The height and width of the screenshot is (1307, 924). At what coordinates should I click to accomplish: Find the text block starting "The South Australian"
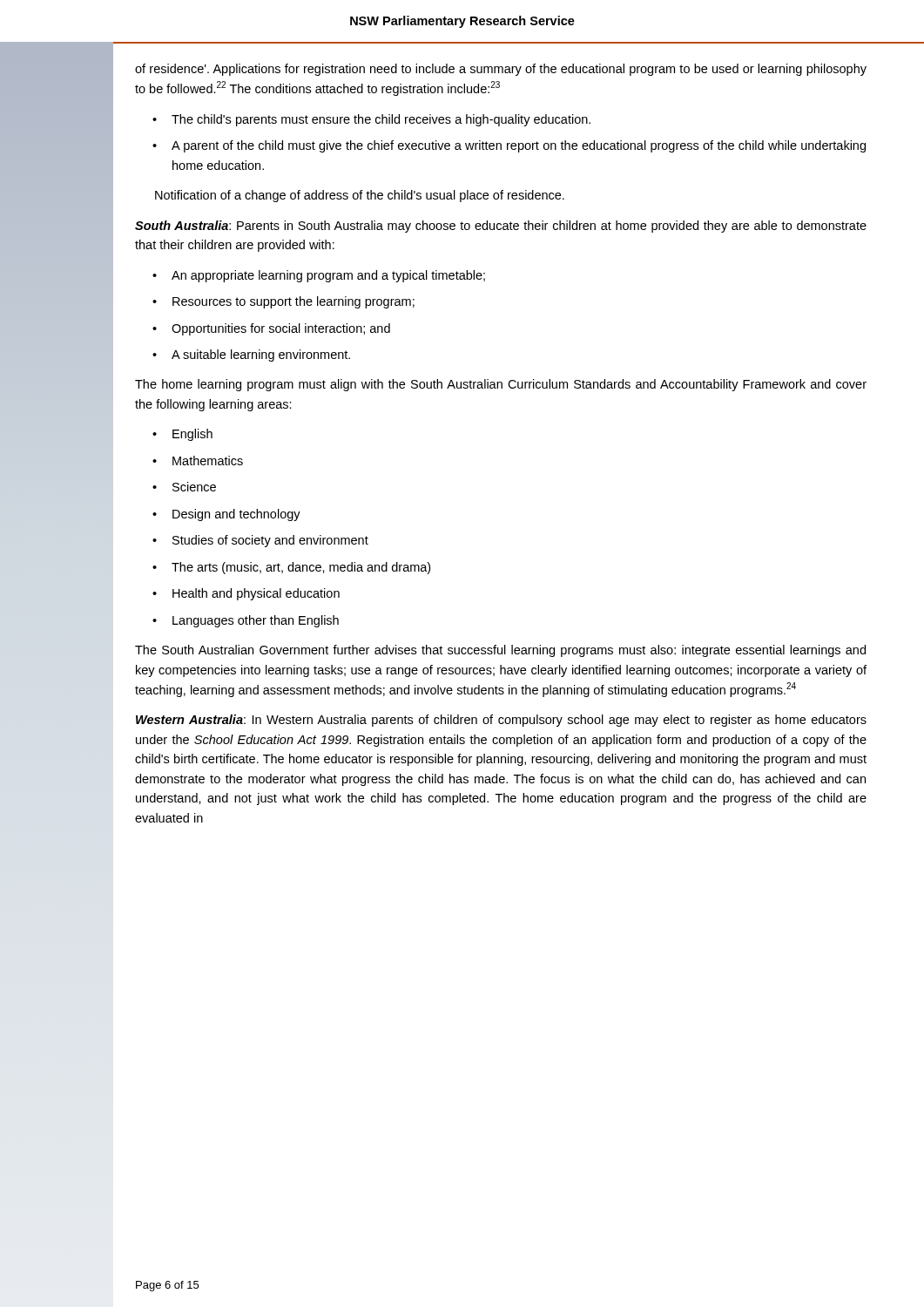(x=501, y=670)
